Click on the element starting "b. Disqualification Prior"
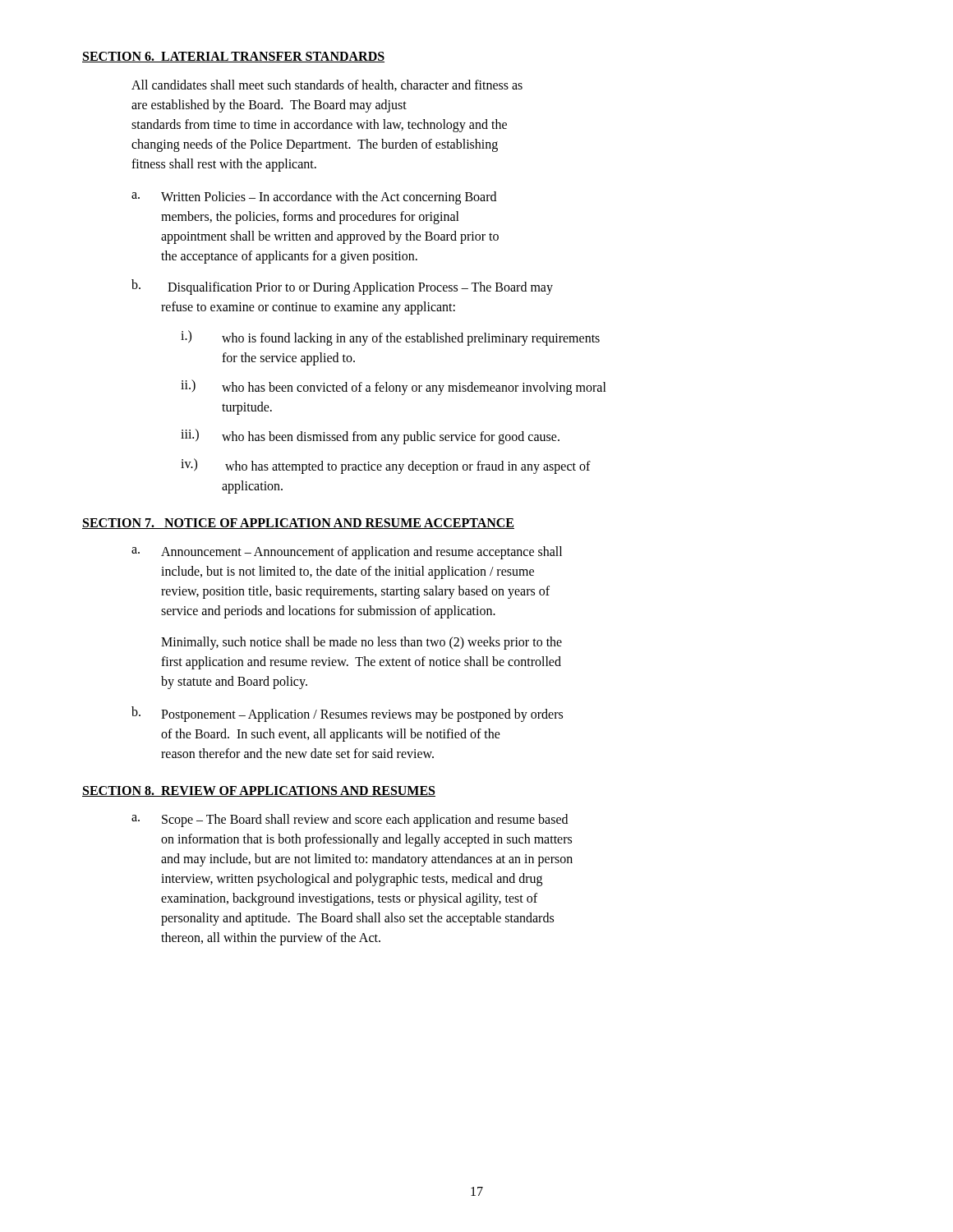 click(x=342, y=297)
